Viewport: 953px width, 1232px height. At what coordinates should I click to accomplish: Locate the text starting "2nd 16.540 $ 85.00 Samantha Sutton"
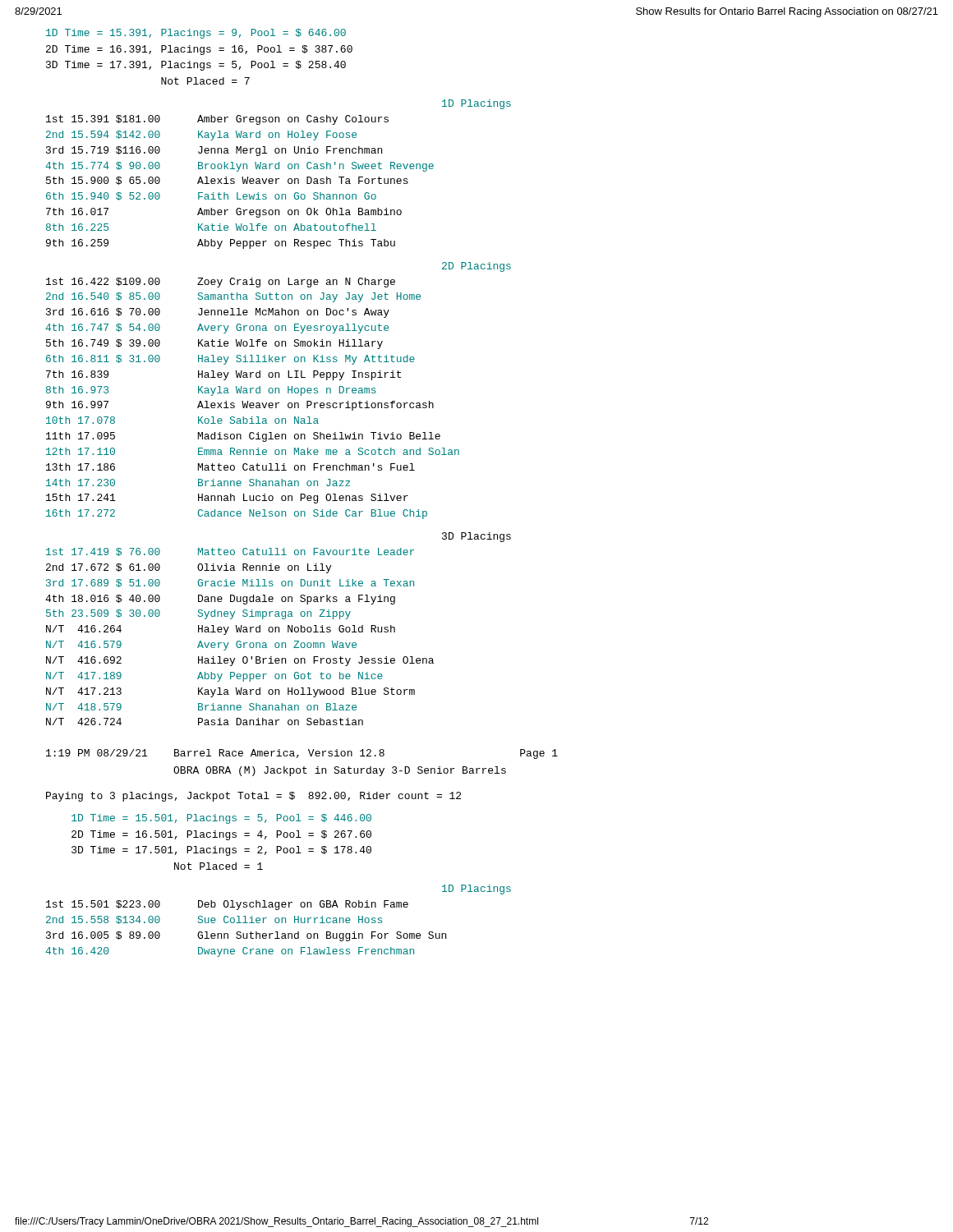pos(233,298)
